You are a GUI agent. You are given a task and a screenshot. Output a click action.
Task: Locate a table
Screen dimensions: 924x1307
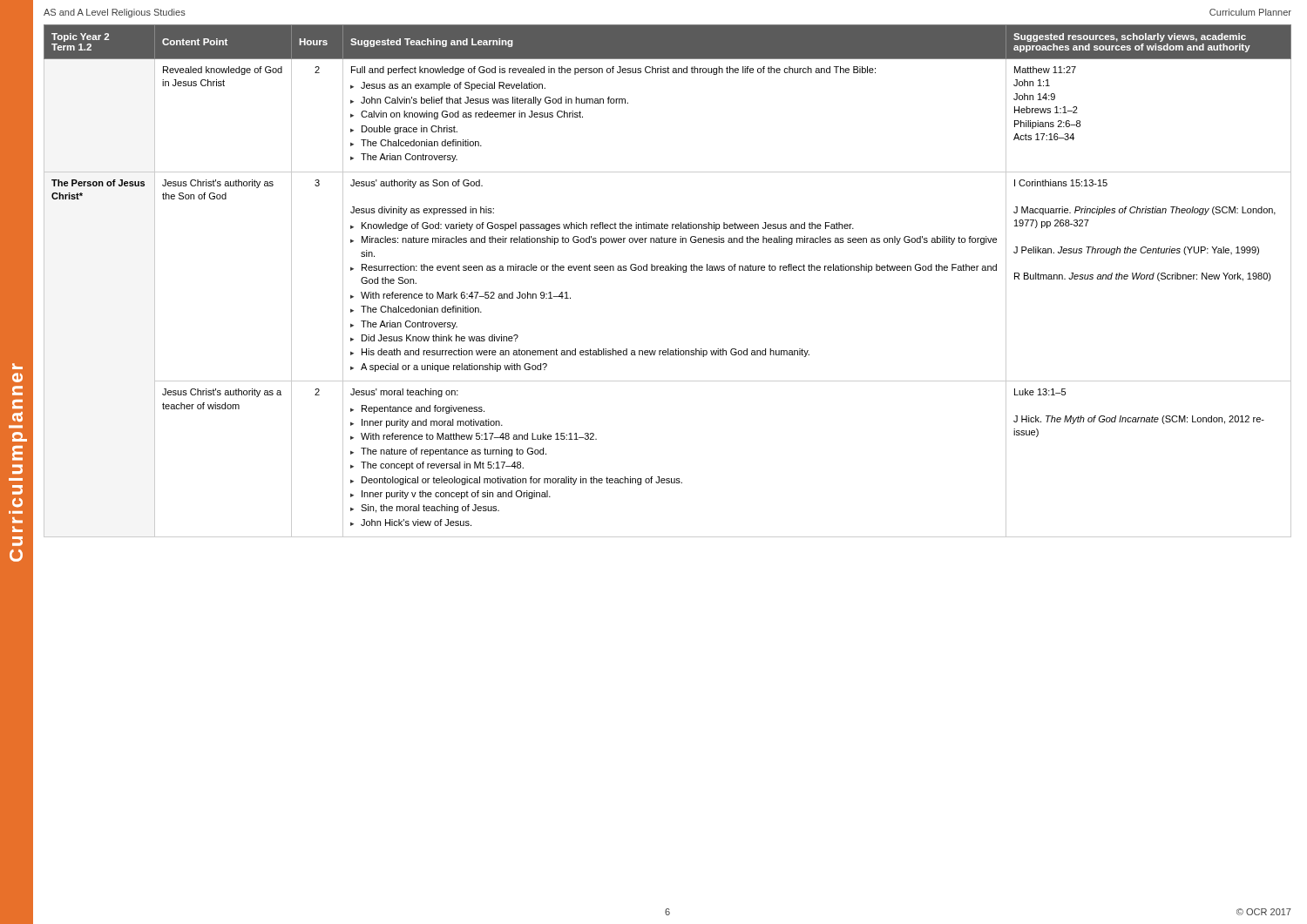[667, 281]
